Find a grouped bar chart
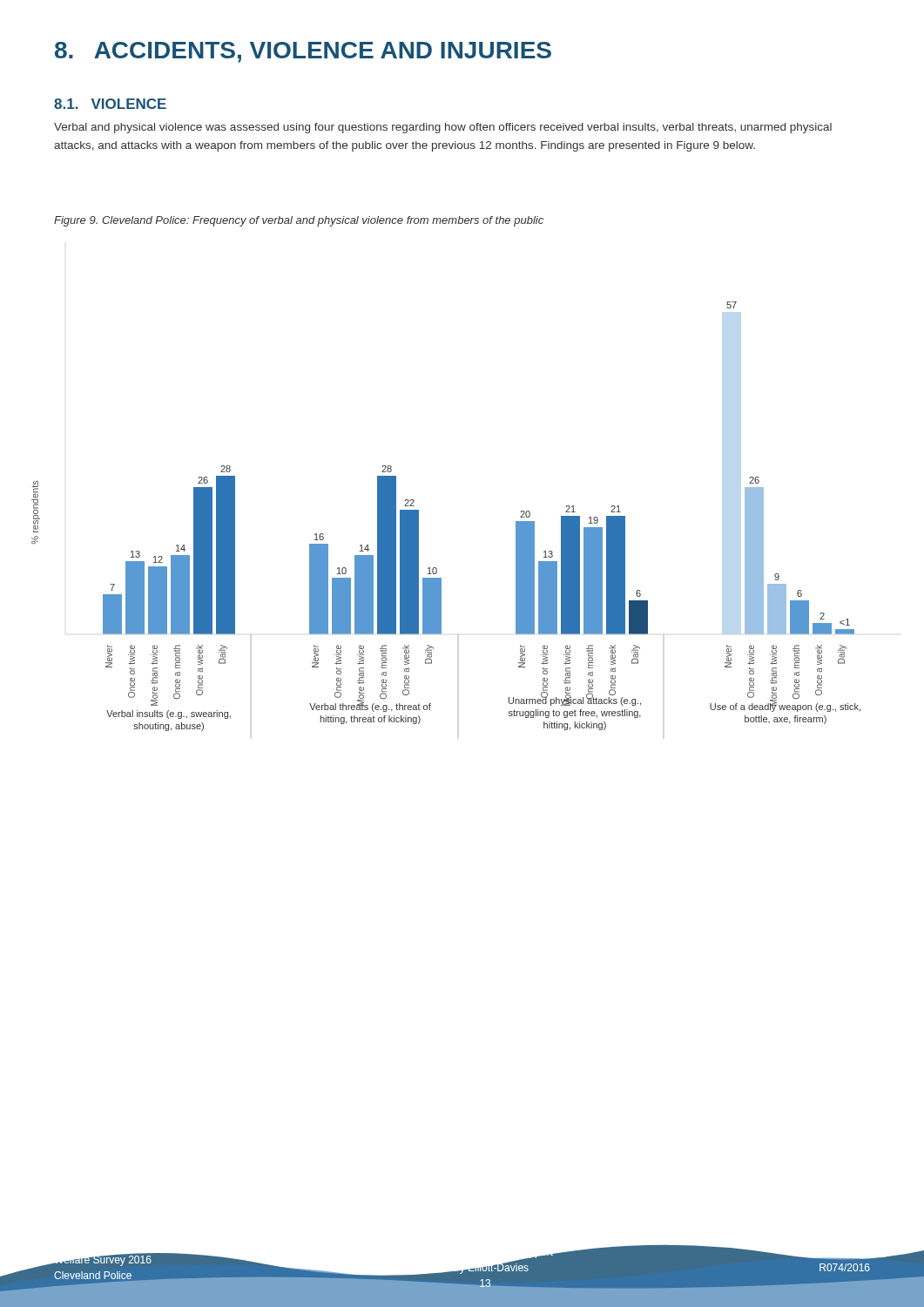 pyautogui.click(x=466, y=504)
